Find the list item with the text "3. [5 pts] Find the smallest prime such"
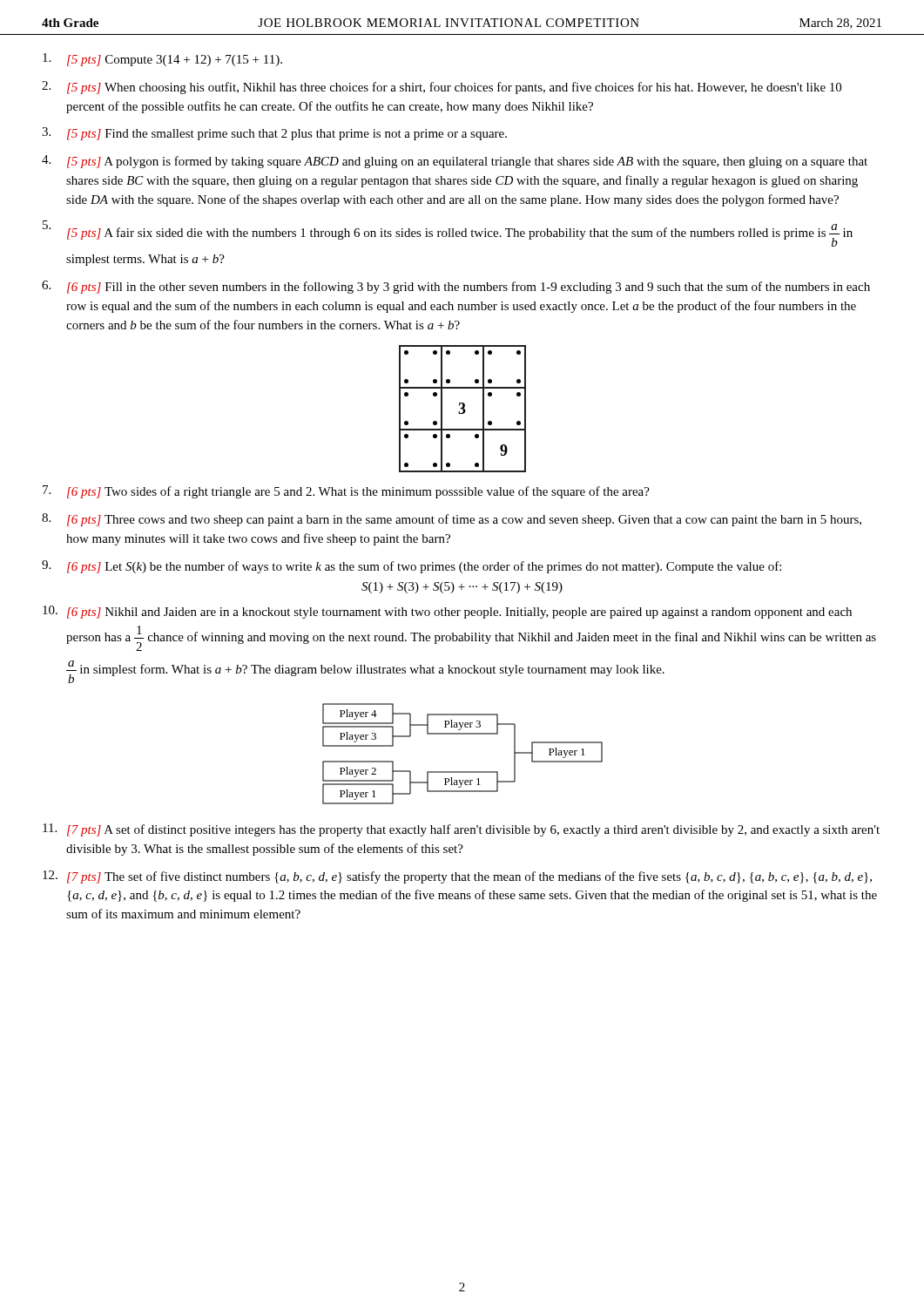The height and width of the screenshot is (1307, 924). pos(462,134)
